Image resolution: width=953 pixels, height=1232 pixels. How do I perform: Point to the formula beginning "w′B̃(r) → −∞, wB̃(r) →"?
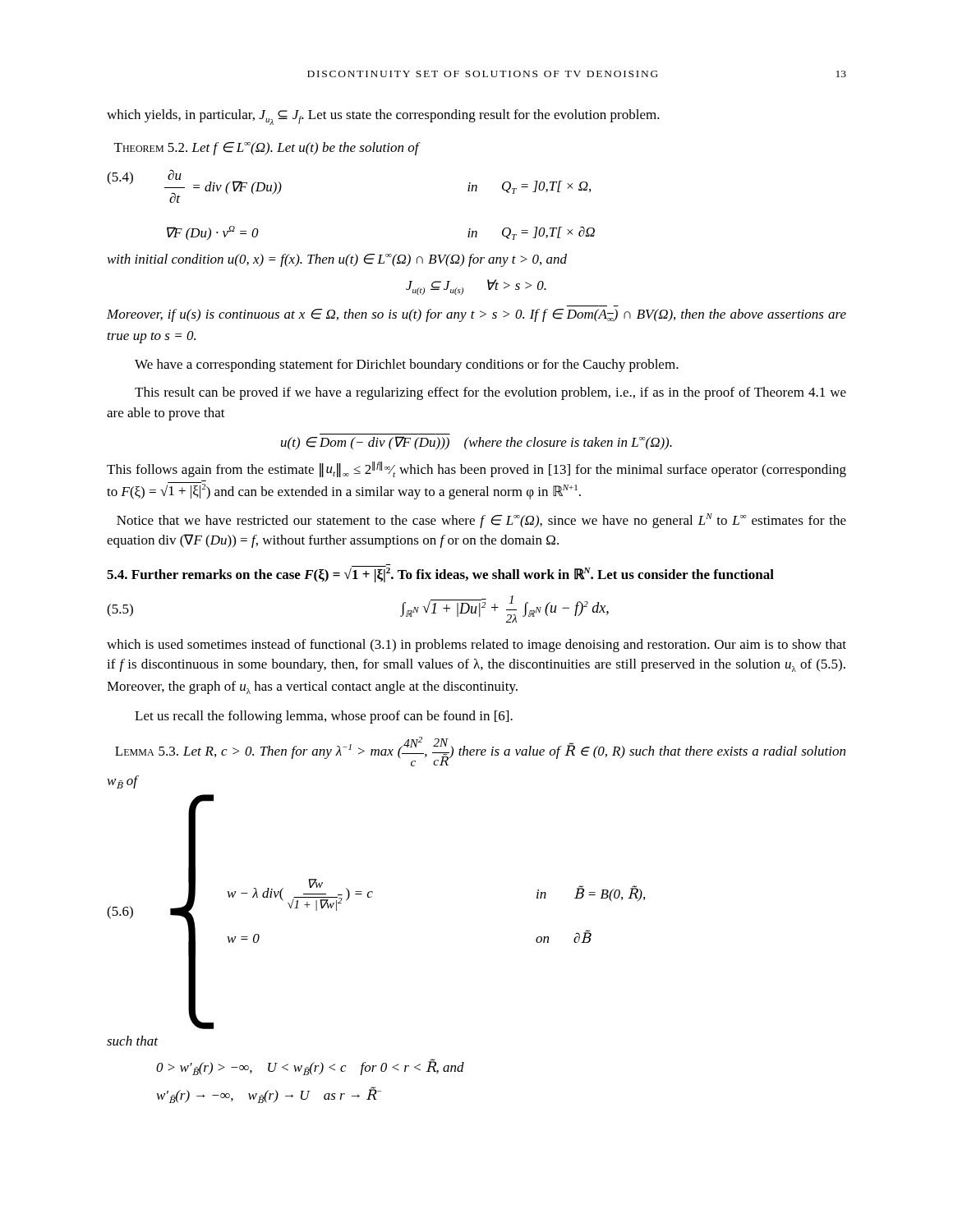[x=269, y=1095]
